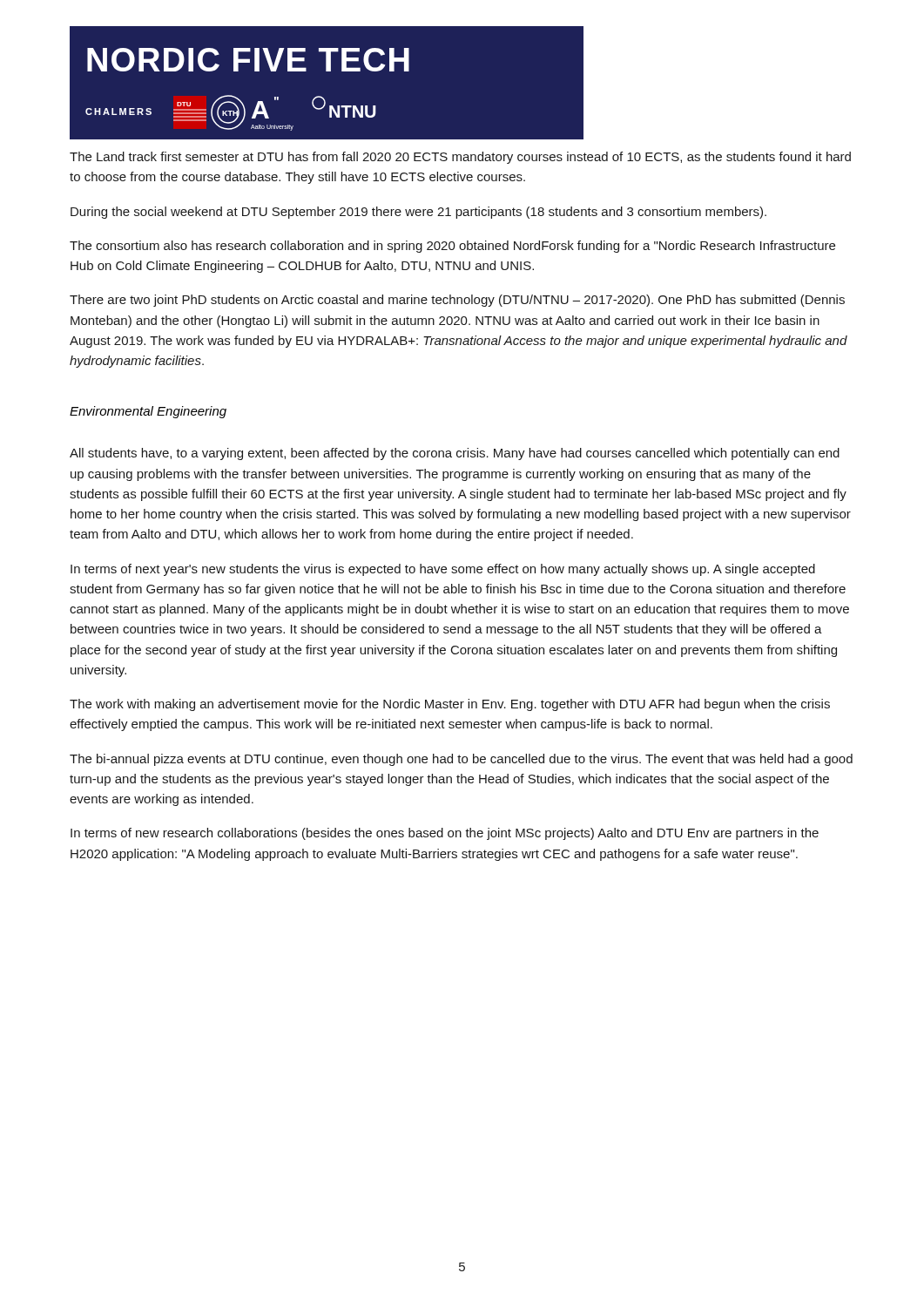
Task: Navigate to the text block starting "The Land track"
Action: tap(461, 167)
